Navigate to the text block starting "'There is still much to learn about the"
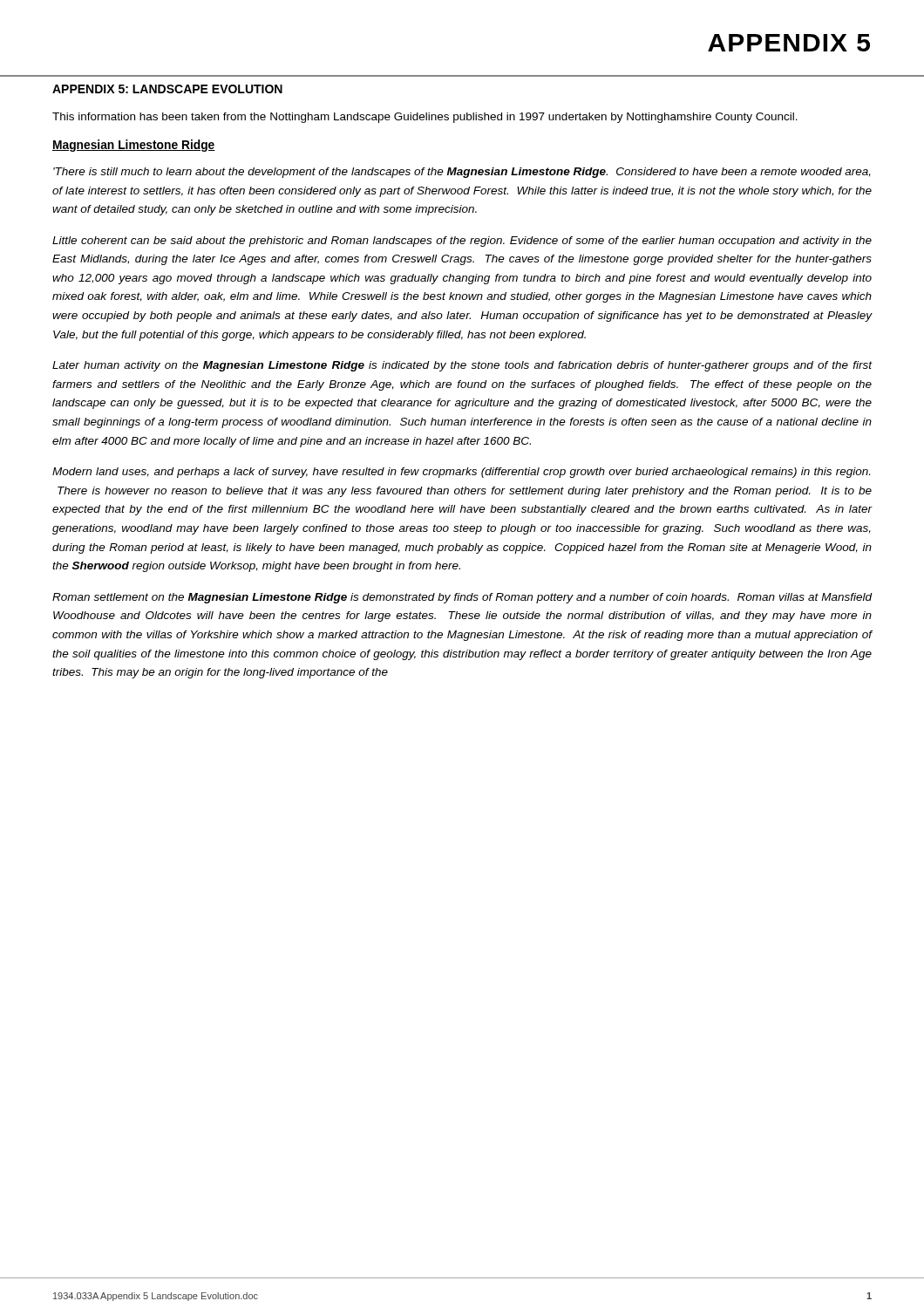 462,190
